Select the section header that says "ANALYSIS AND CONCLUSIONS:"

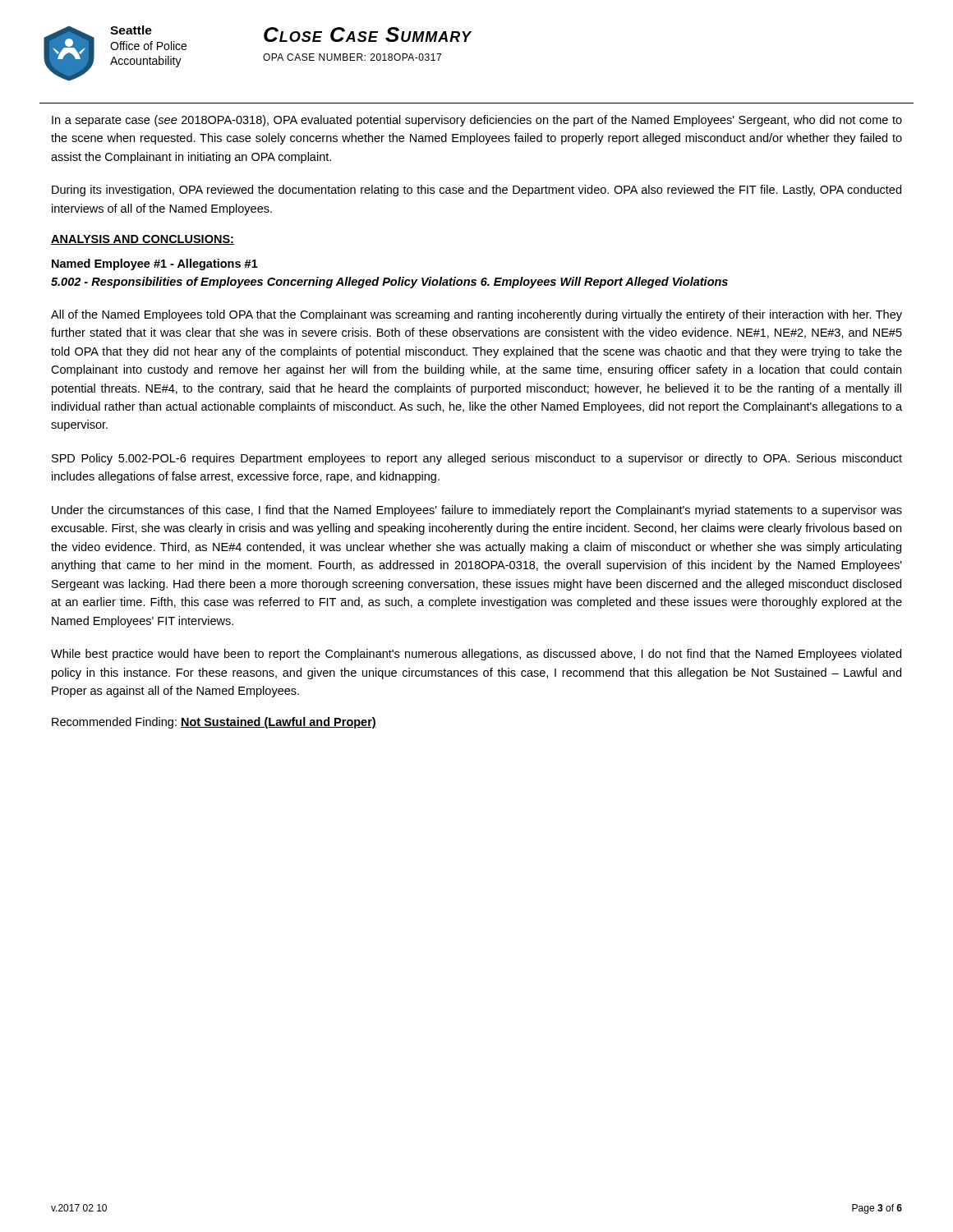142,239
